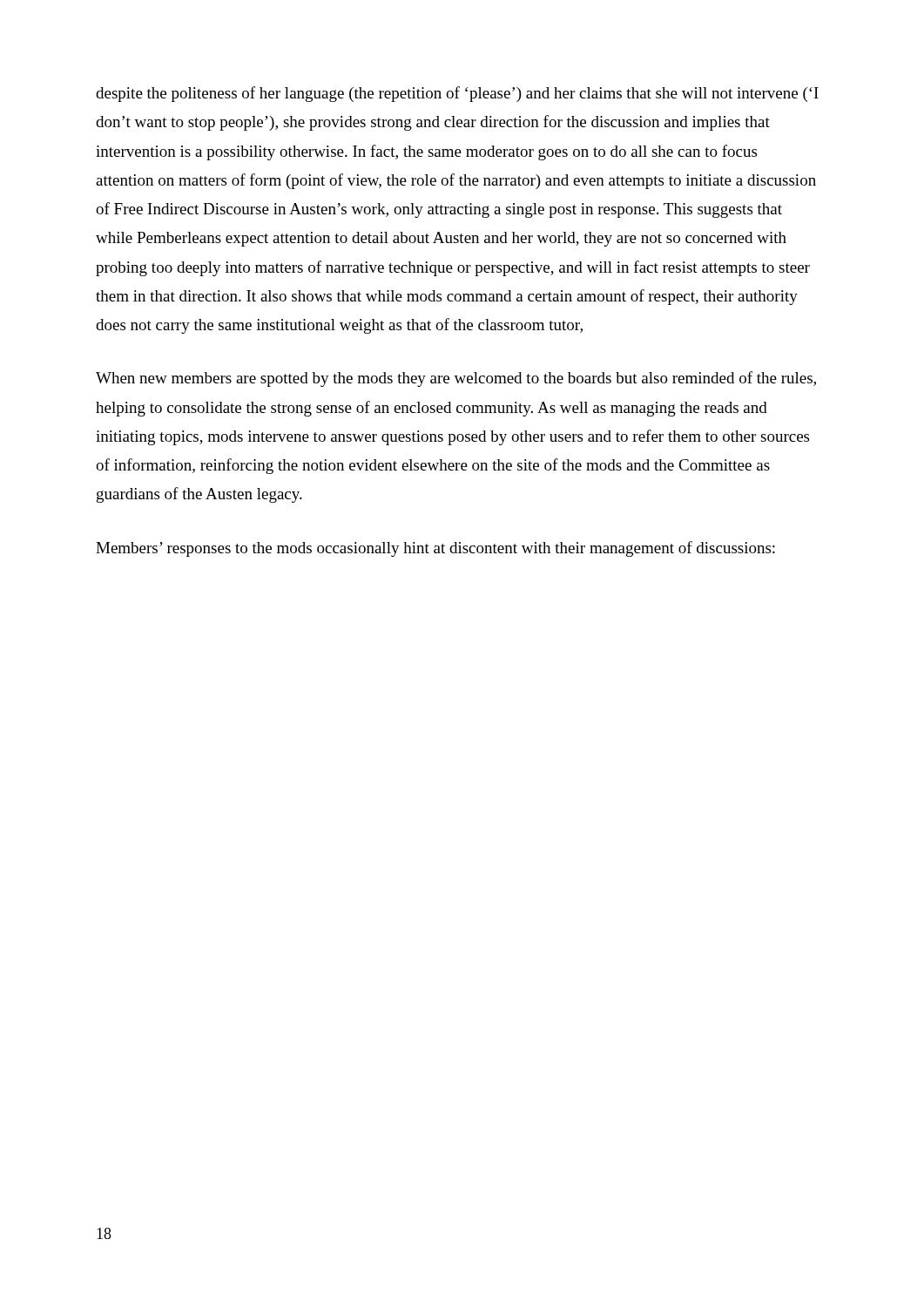The image size is (924, 1307).
Task: Locate the block of text that opens with "Members’ responses to the mods occasionally hint at"
Action: [436, 547]
